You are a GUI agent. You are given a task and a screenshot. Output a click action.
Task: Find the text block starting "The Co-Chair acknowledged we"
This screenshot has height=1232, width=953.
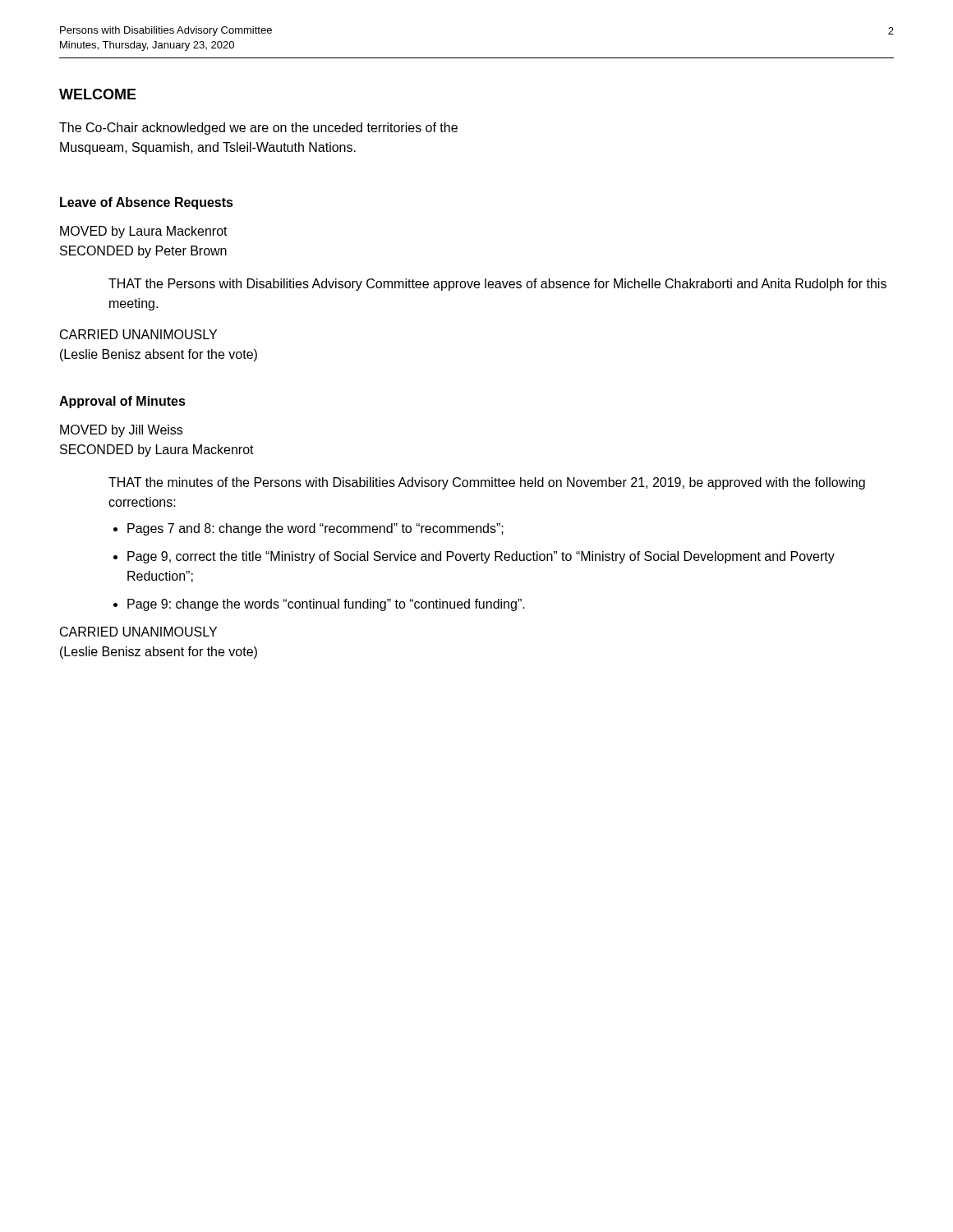coord(259,138)
